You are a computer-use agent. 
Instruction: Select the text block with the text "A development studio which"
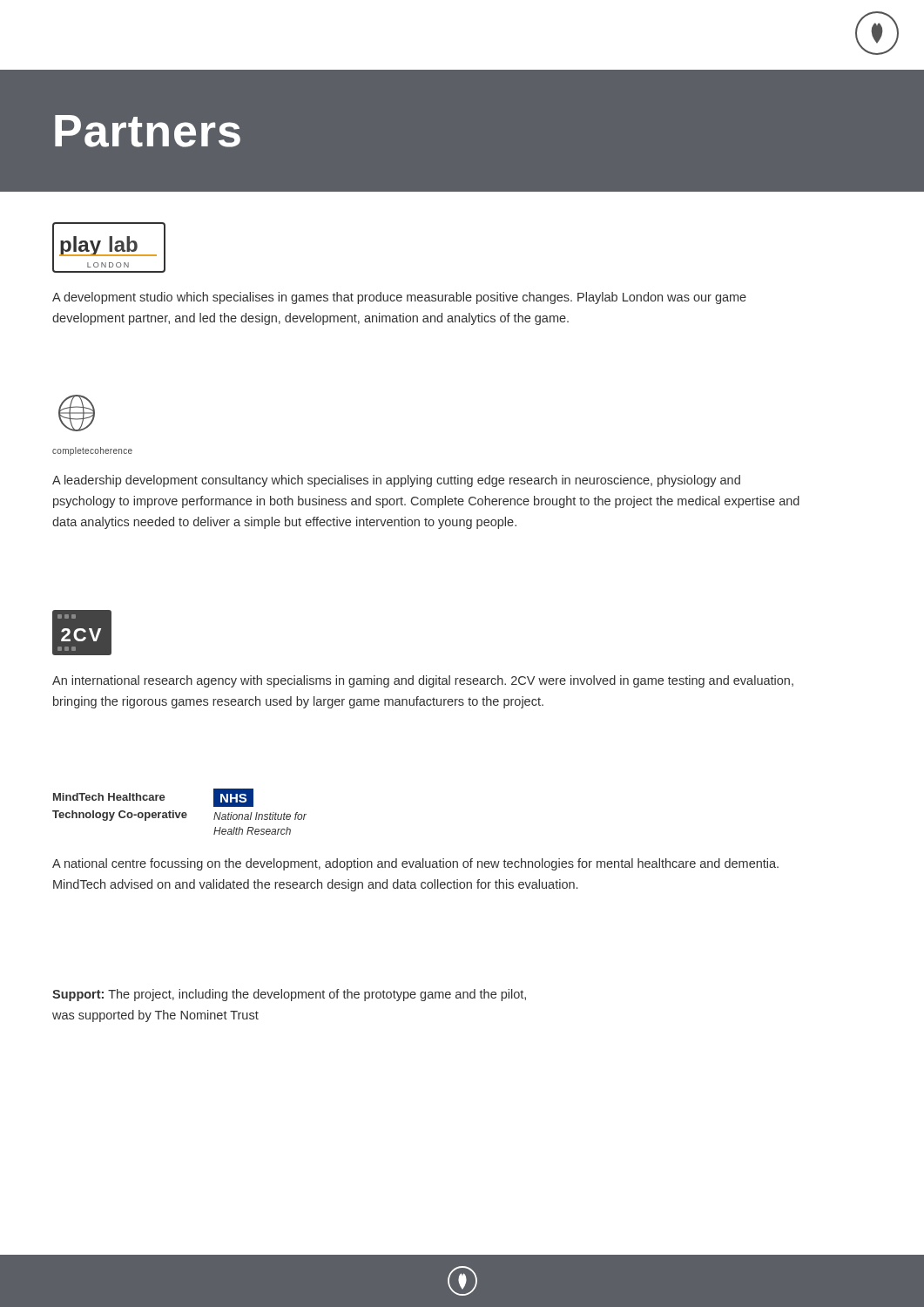(399, 308)
